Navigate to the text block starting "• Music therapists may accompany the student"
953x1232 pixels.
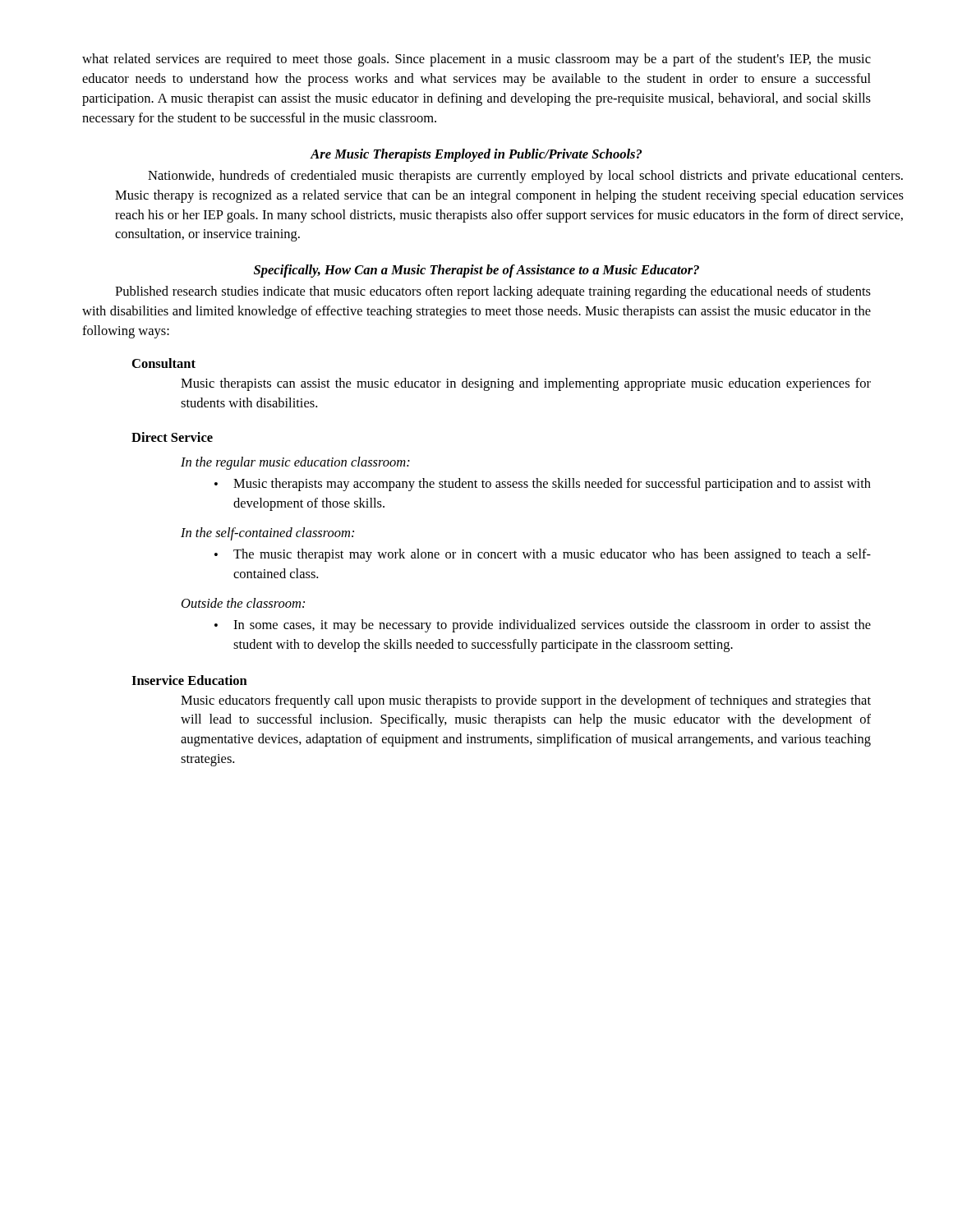[542, 494]
